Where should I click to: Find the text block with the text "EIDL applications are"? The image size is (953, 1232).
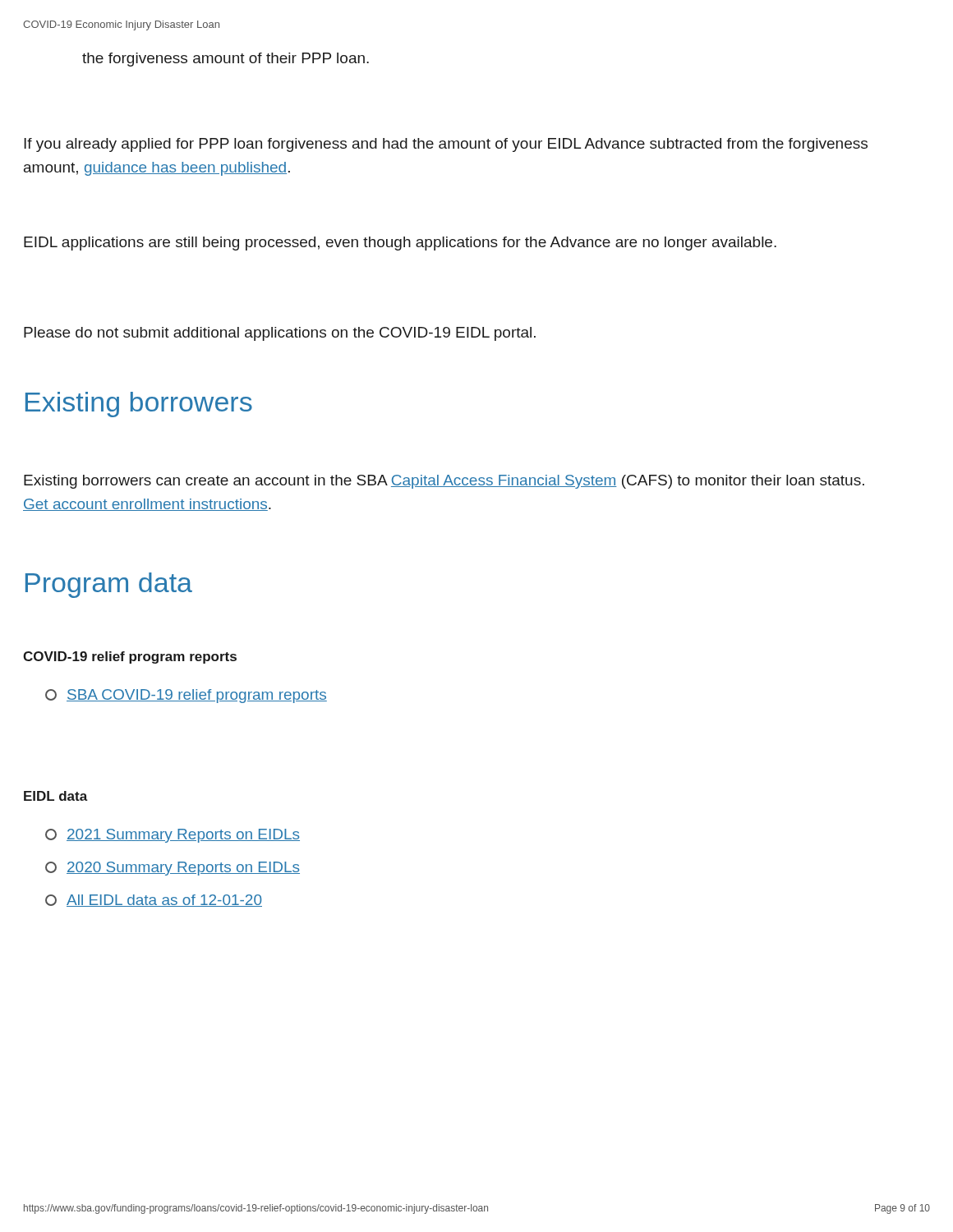coord(400,242)
